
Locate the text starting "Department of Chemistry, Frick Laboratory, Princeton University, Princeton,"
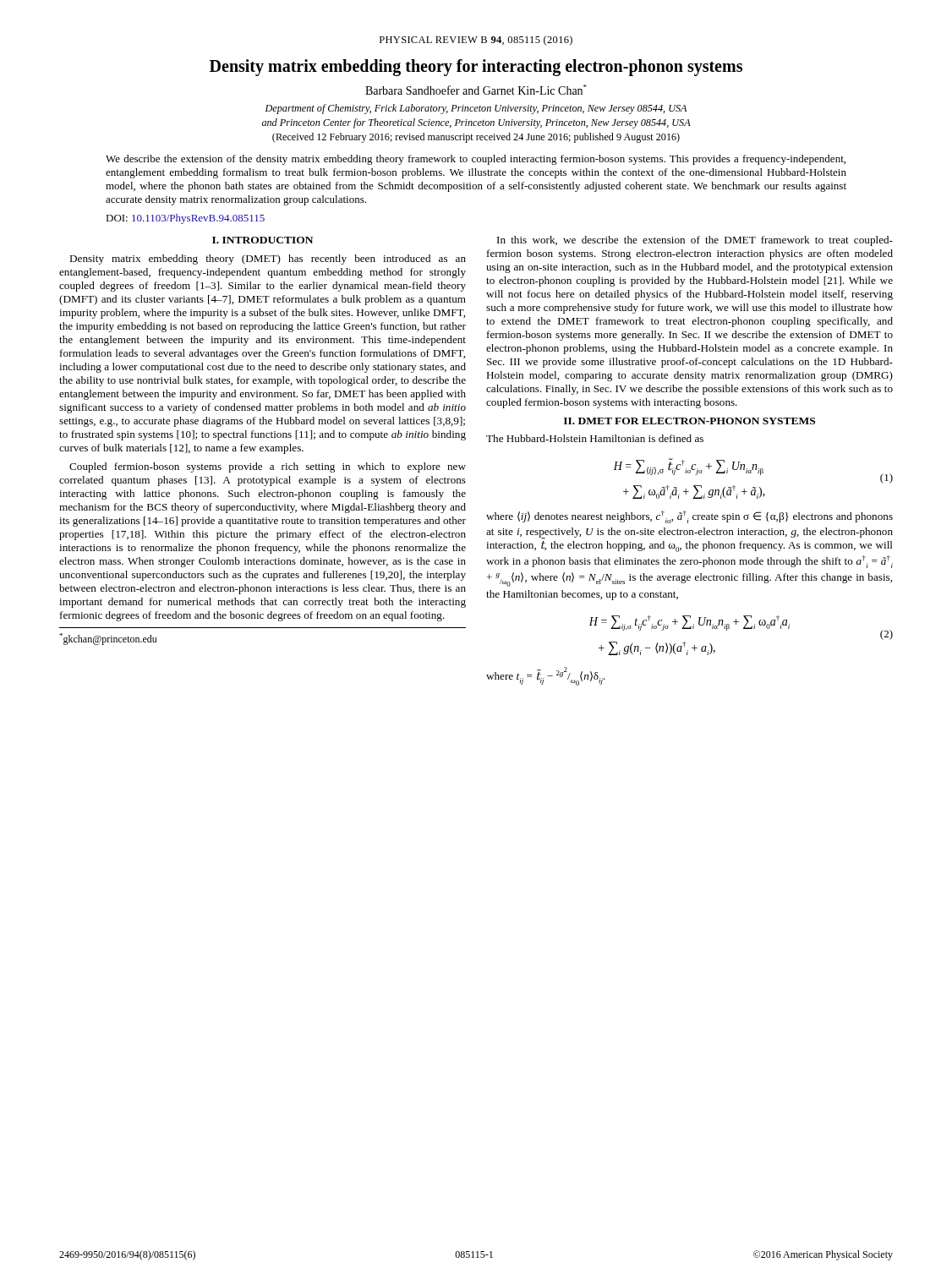(476, 108)
